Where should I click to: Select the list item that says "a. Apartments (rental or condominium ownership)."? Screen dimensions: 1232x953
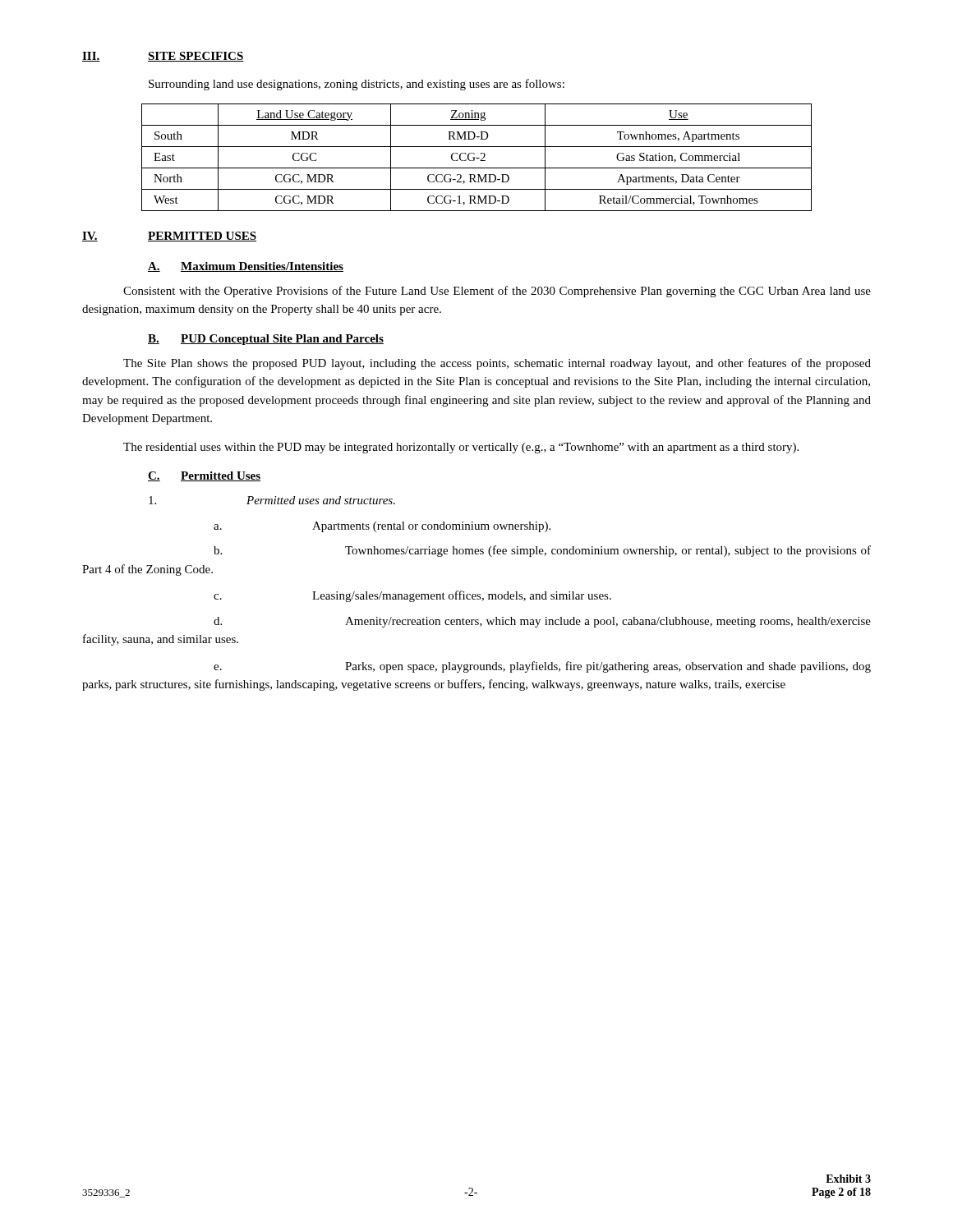click(x=542, y=525)
